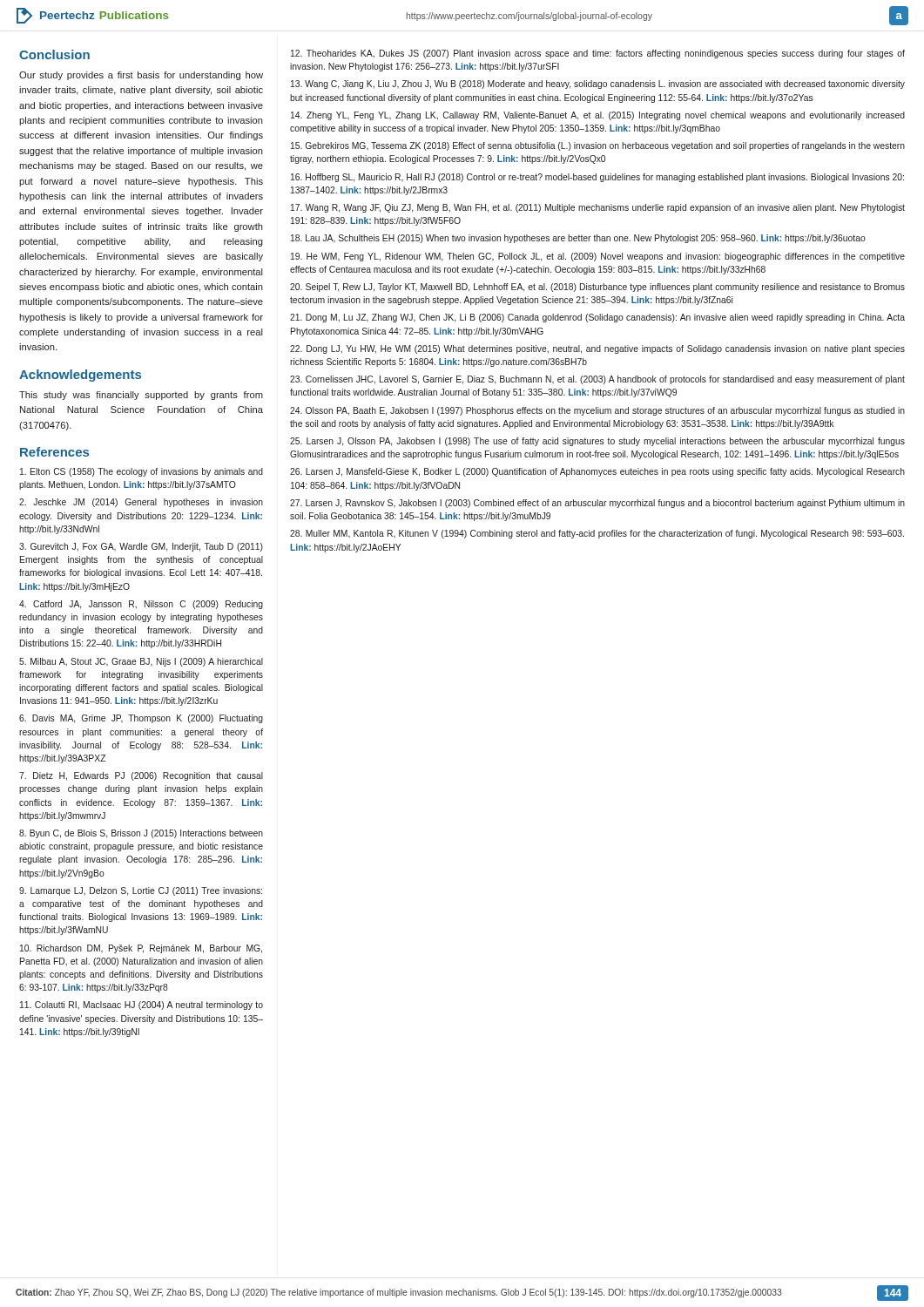The image size is (924, 1307).
Task: Find the block starting "17. Wang R,"
Action: coord(597,214)
